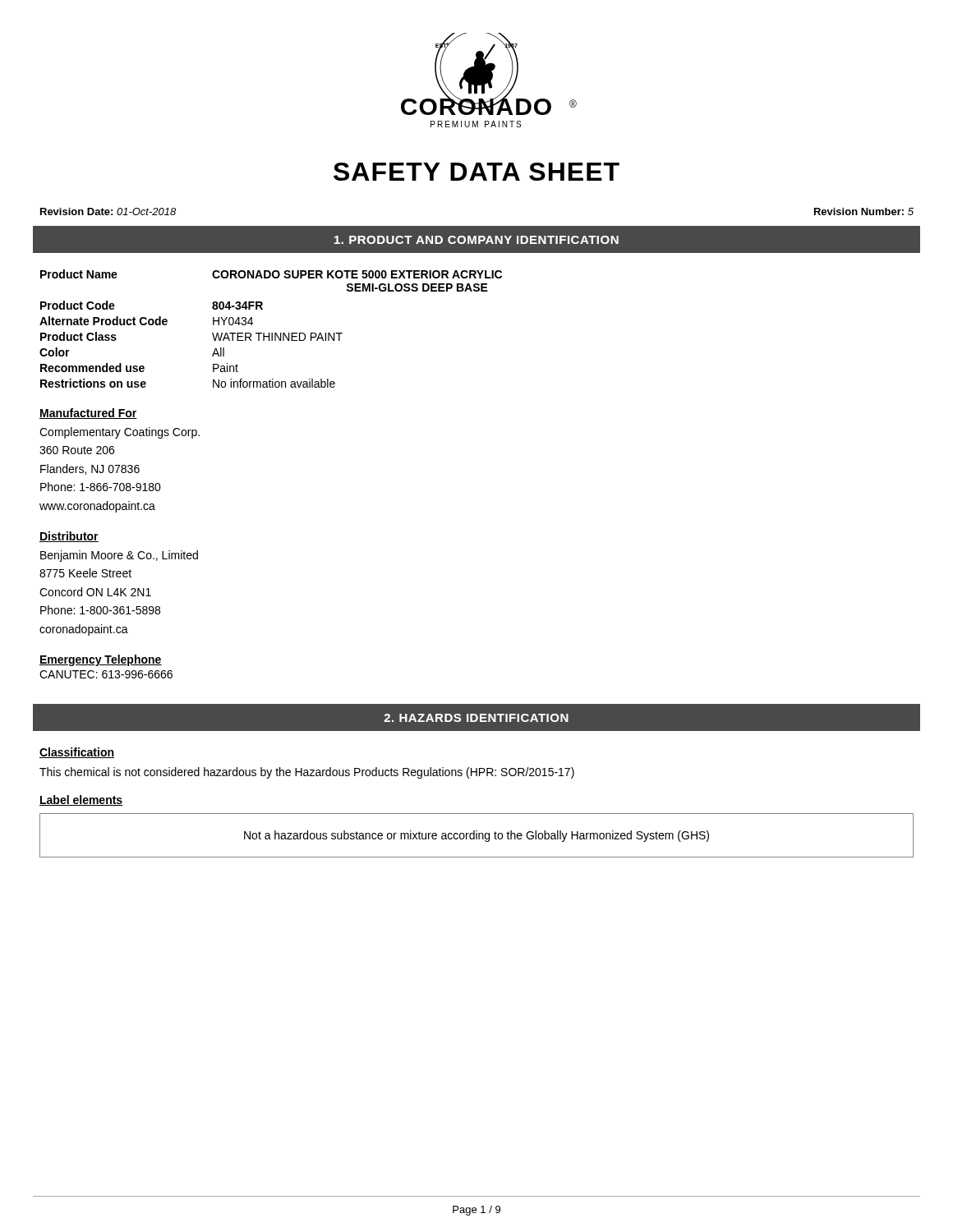The image size is (953, 1232).
Task: Locate the text block with the text "Product Code 804-34FR Alternate Product"
Action: tap(78, 305)
